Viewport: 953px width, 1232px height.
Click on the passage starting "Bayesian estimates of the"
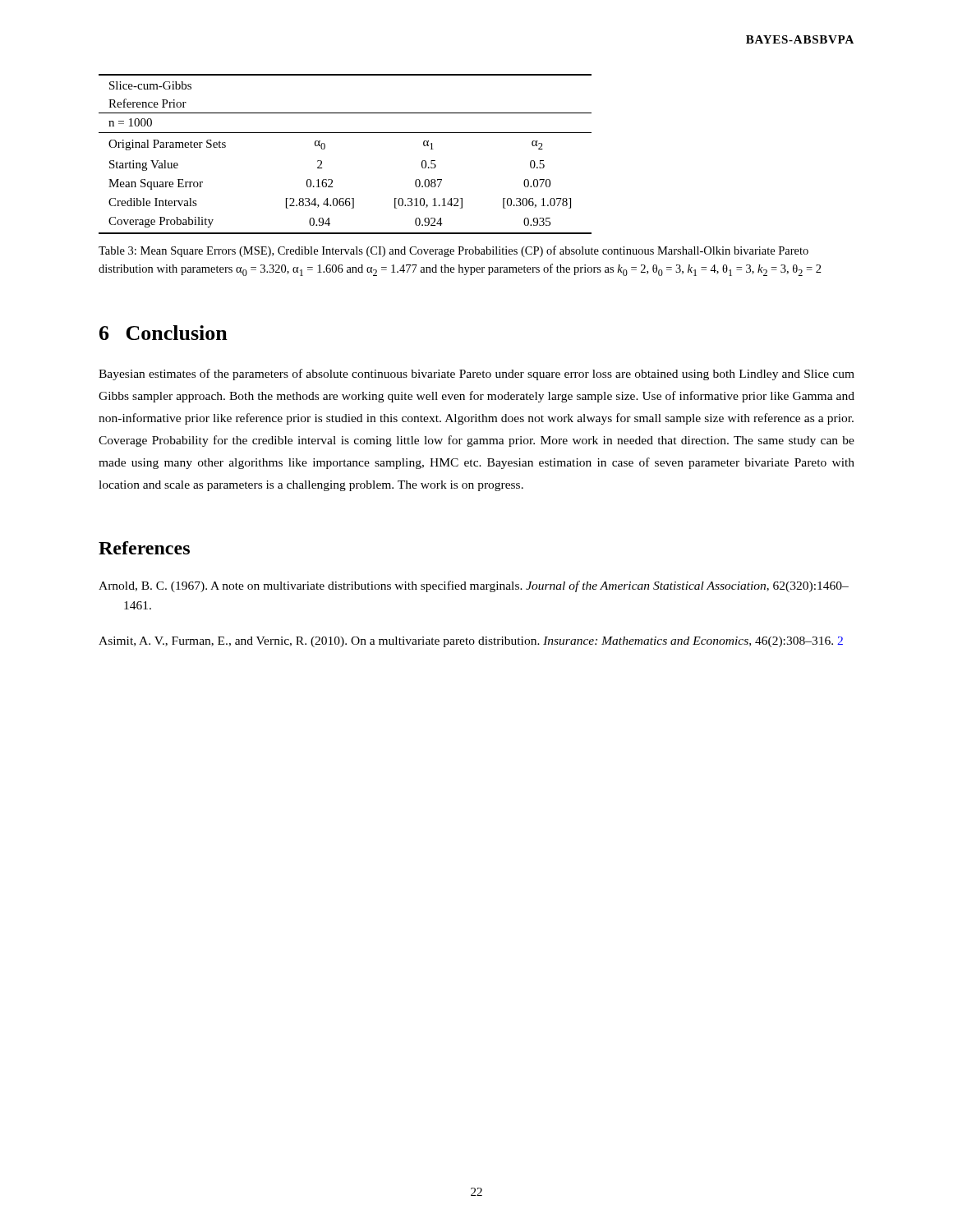pyautogui.click(x=476, y=429)
